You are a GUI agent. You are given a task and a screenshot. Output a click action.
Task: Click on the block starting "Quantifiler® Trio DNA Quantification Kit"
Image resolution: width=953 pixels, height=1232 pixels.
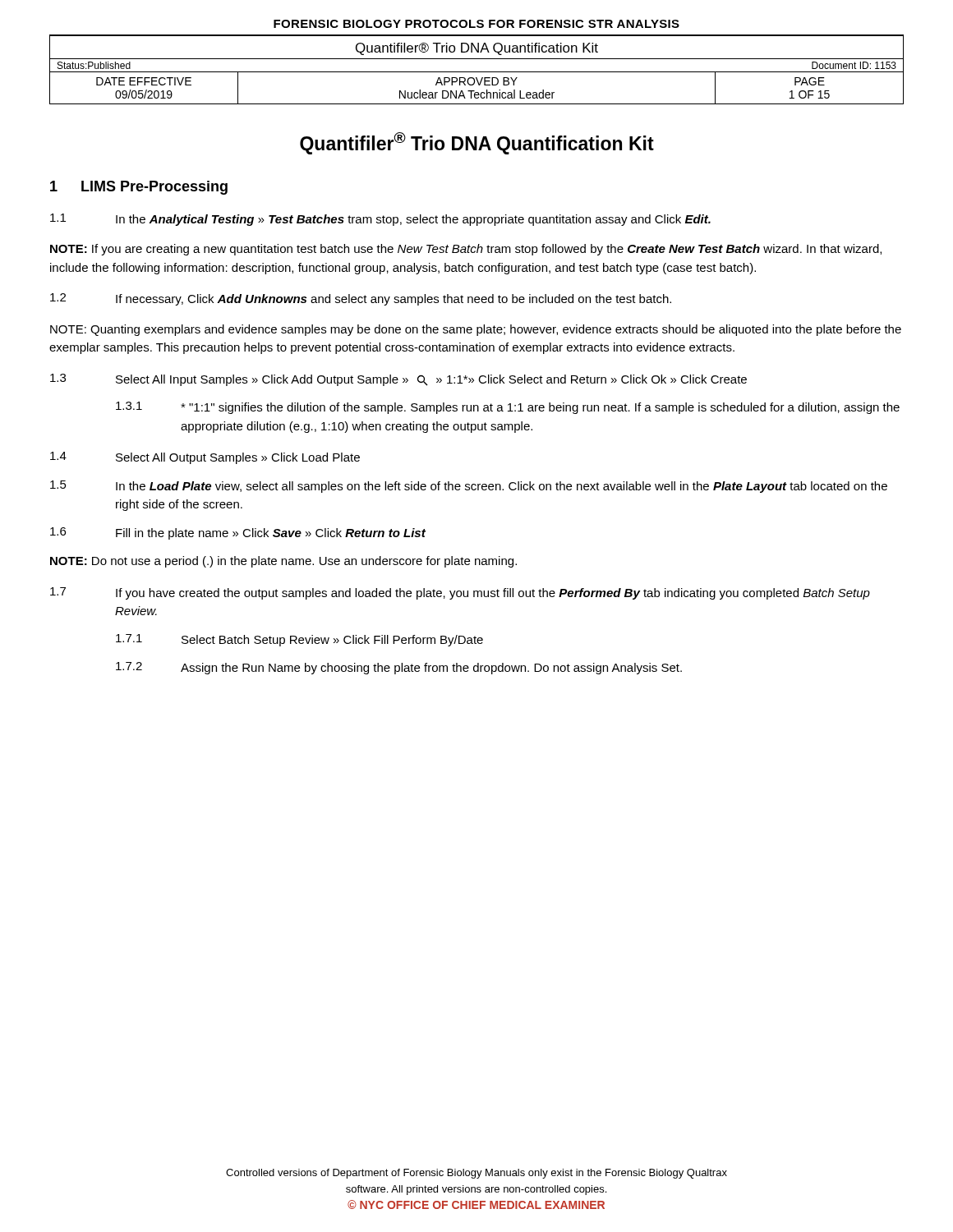[x=476, y=142]
